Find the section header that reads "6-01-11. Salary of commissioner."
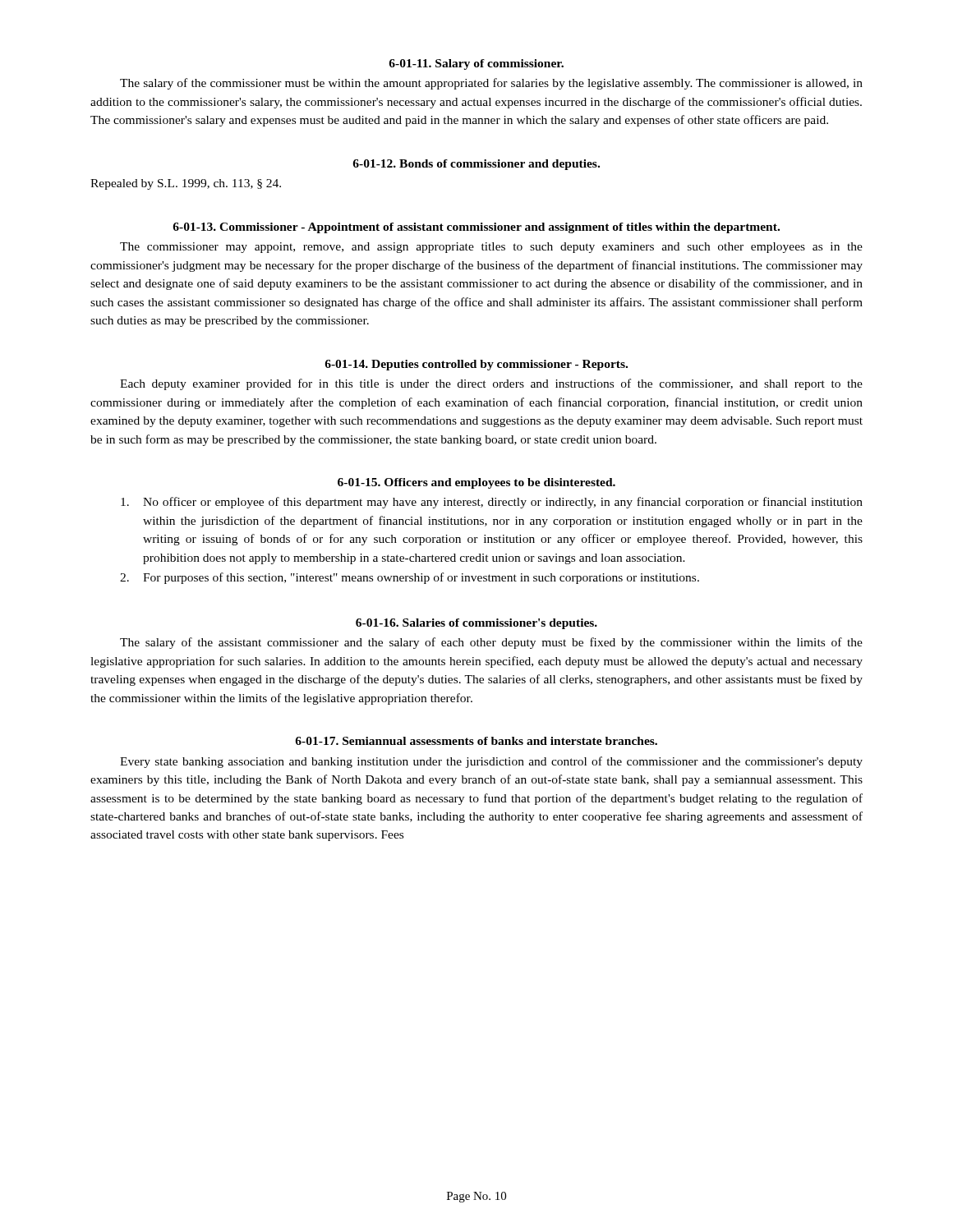The image size is (953, 1232). [476, 63]
